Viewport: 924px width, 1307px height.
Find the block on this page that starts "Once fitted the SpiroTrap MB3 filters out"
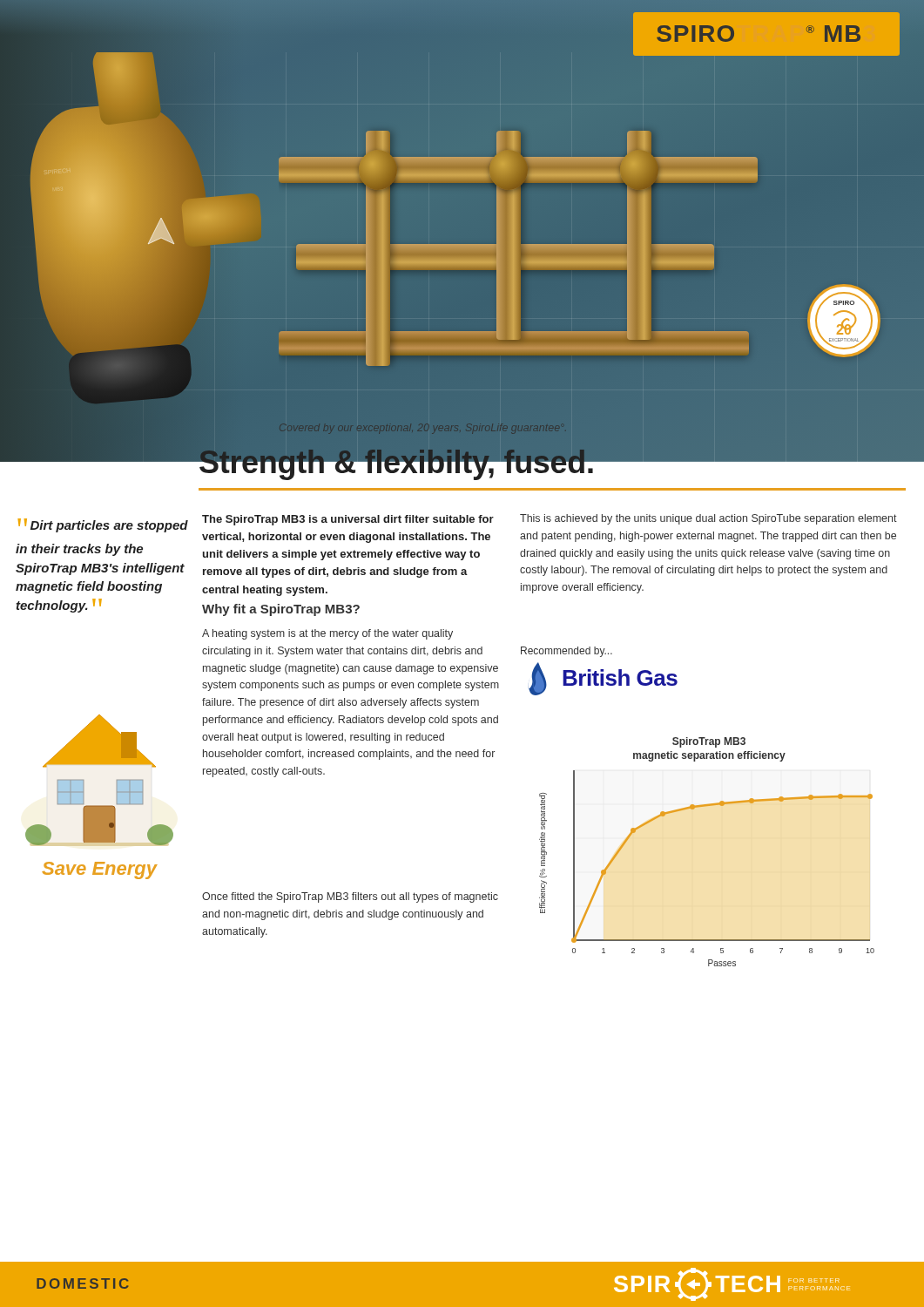coord(354,915)
